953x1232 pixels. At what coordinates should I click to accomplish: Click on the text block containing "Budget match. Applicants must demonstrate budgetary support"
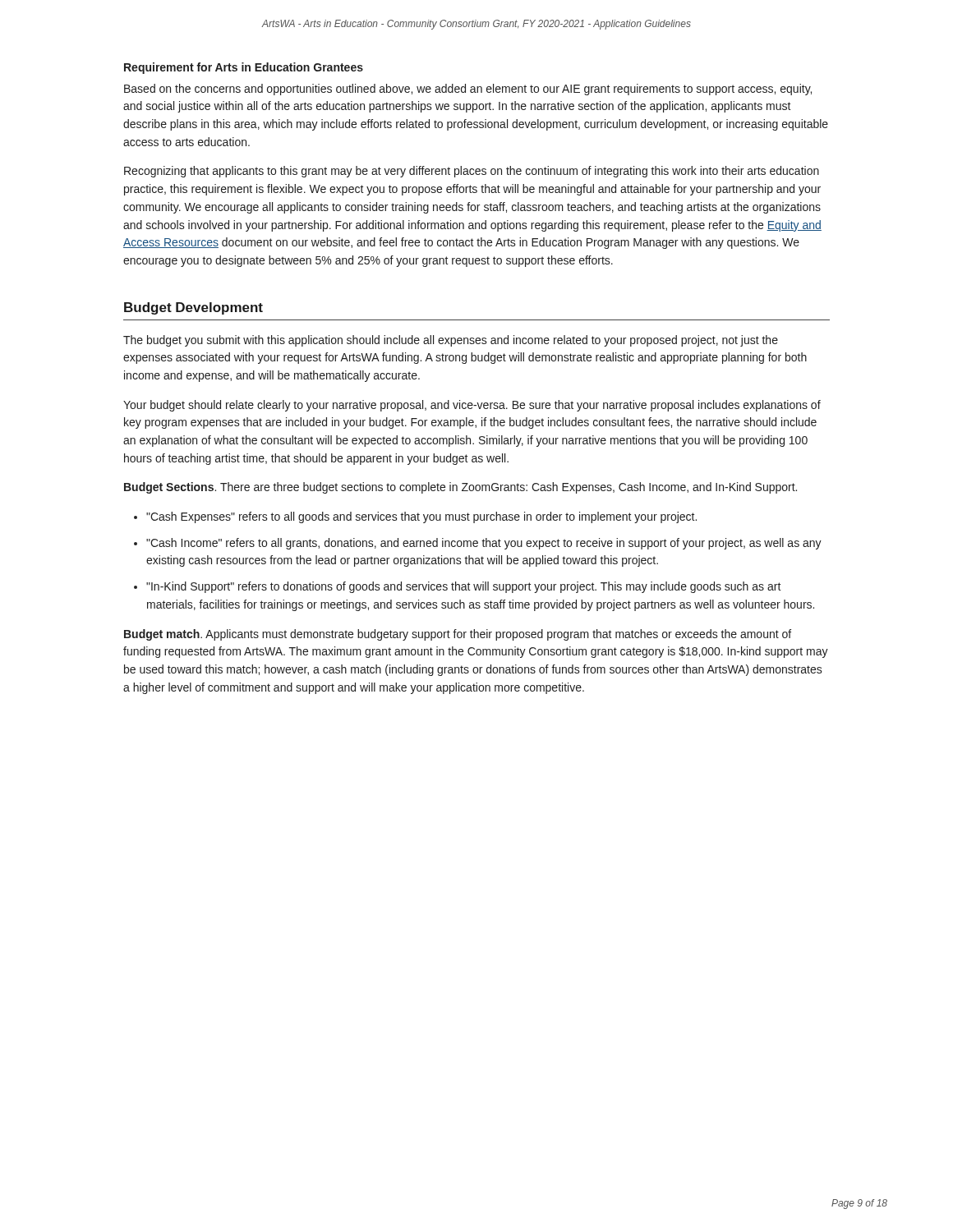tap(476, 661)
